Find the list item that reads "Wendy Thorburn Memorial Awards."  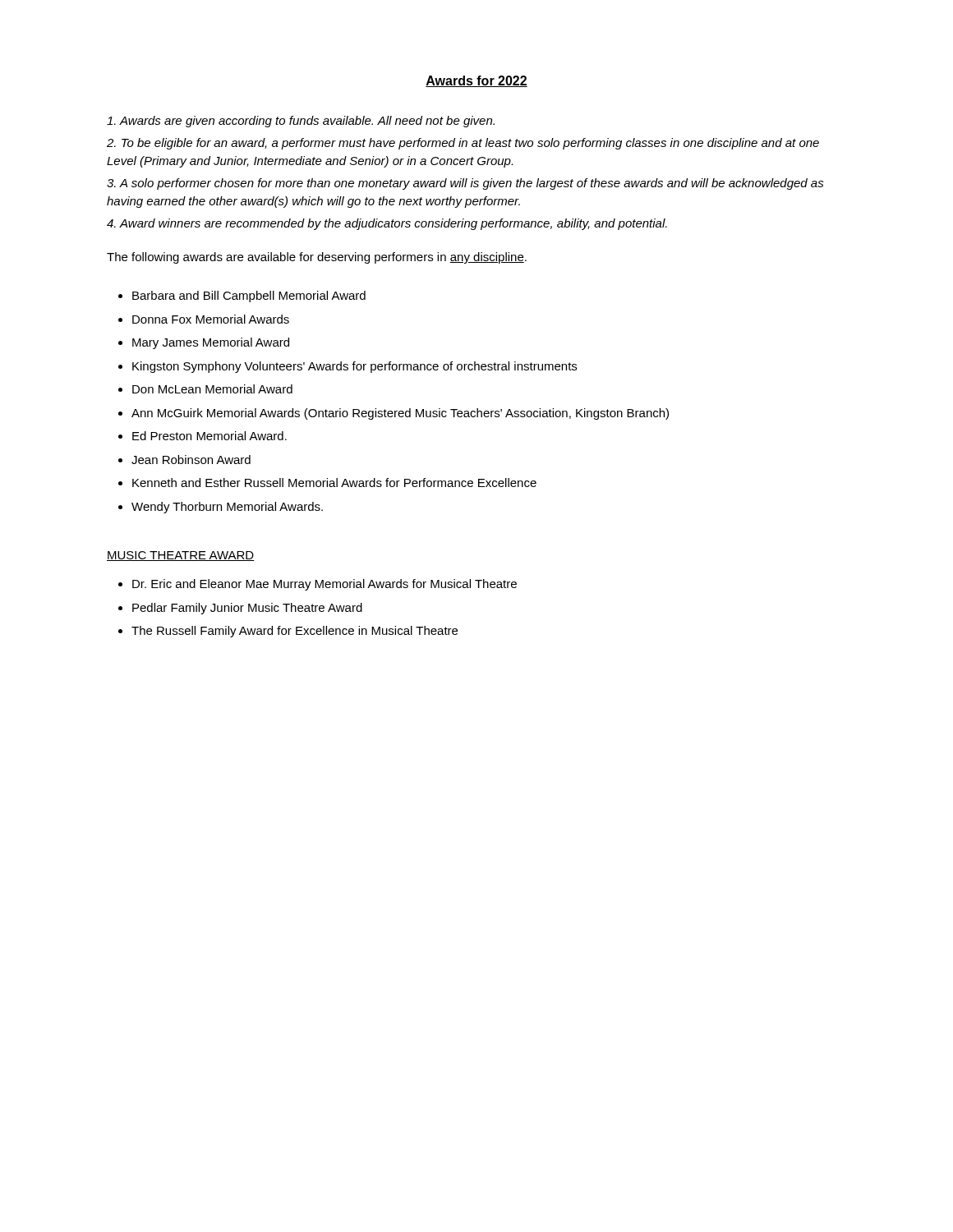(x=228, y=506)
